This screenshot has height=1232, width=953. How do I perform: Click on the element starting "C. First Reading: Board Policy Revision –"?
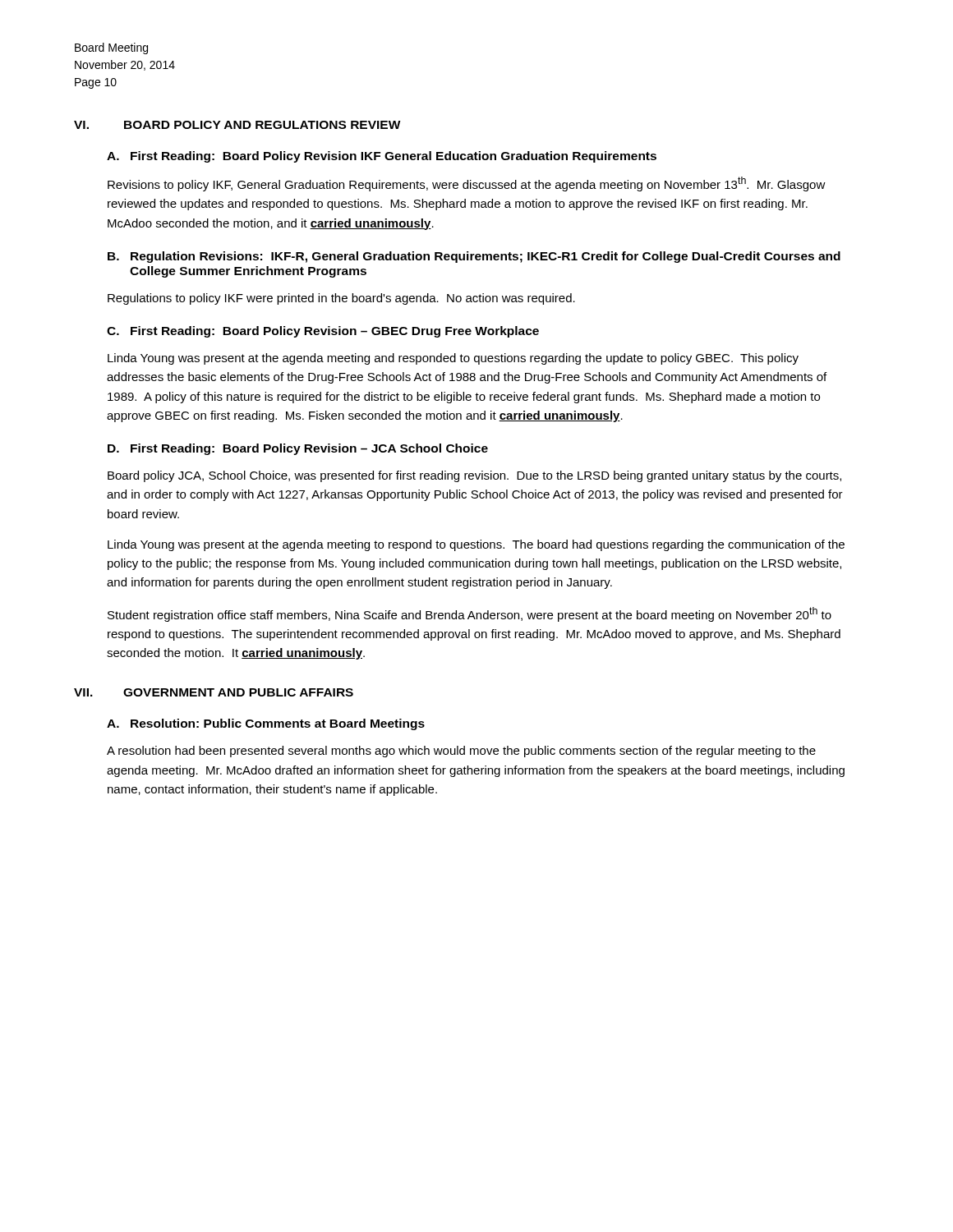pyautogui.click(x=323, y=331)
